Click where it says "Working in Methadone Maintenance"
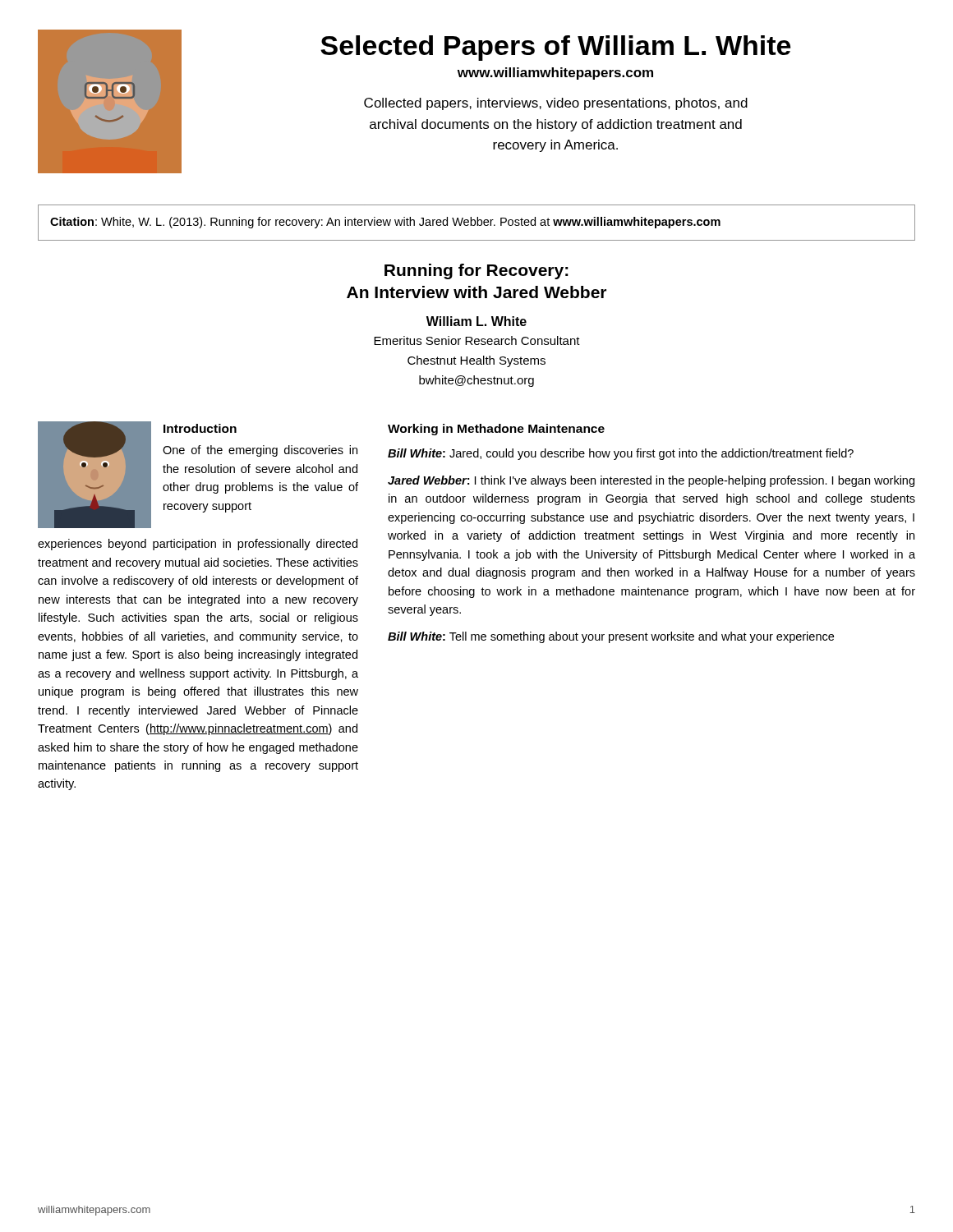 496,429
